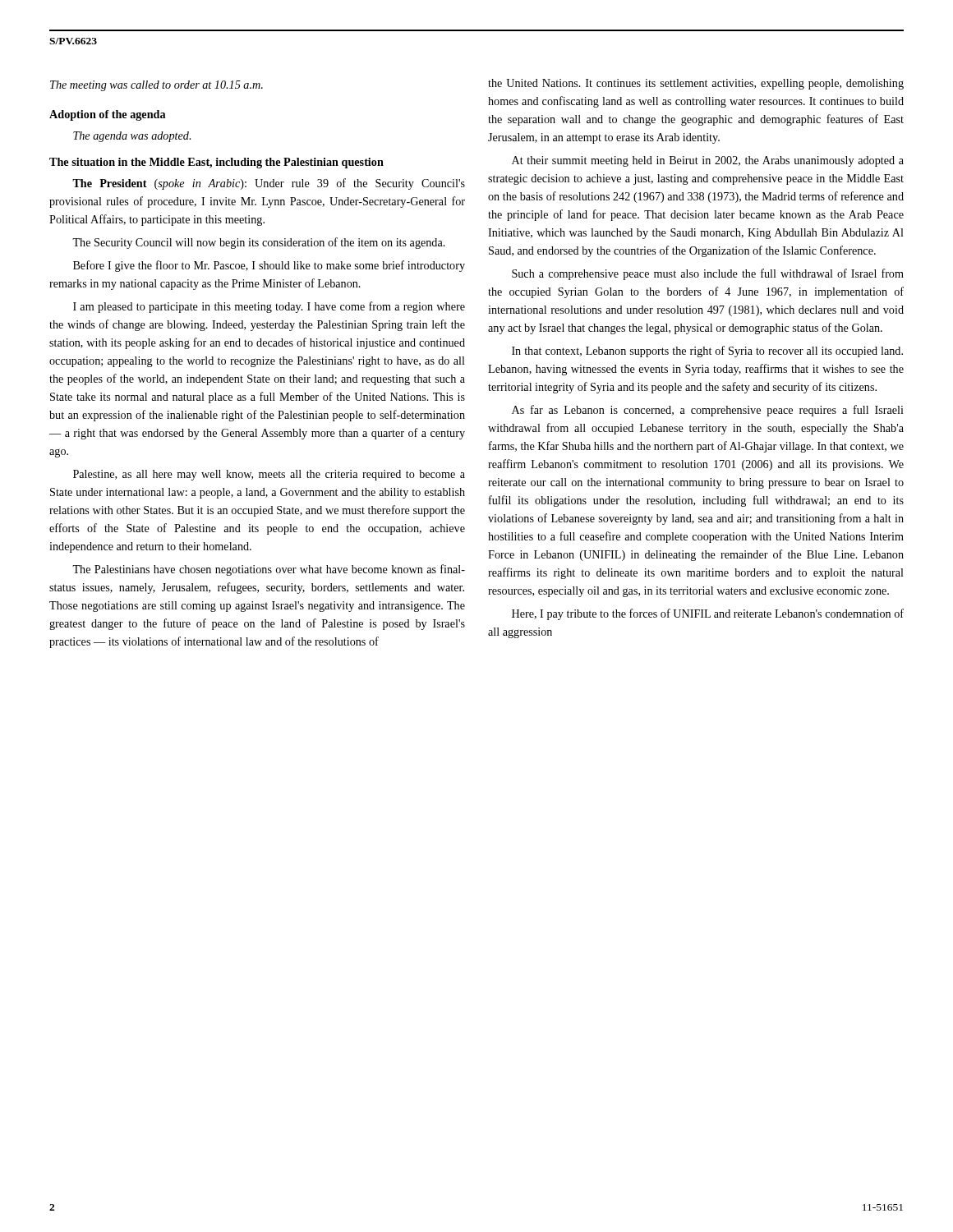Where is the passage that starts "As far as Lebanon is concerned, a"?

696,500
